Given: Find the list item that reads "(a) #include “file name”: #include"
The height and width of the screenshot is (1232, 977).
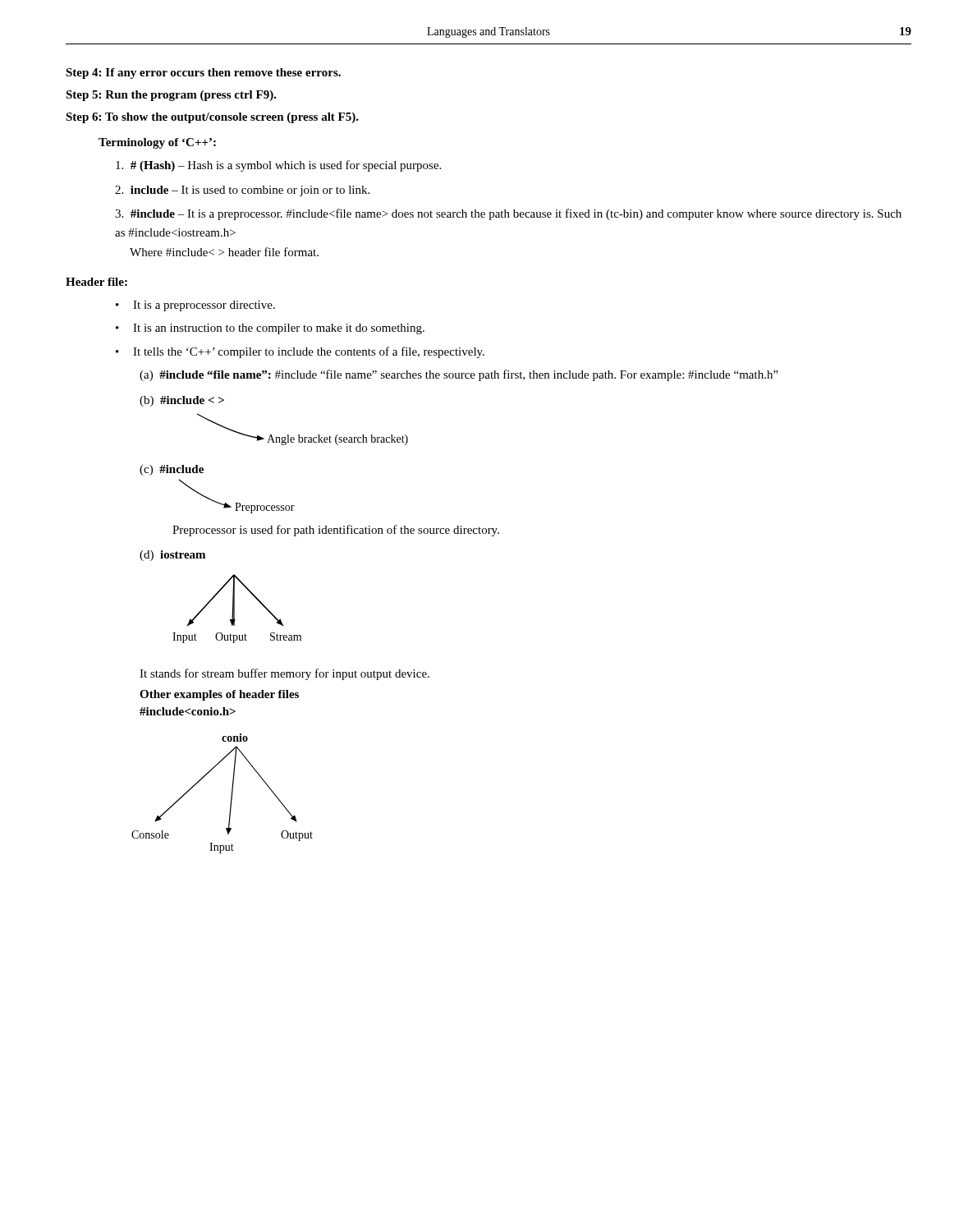Looking at the screenshot, I should (x=459, y=375).
